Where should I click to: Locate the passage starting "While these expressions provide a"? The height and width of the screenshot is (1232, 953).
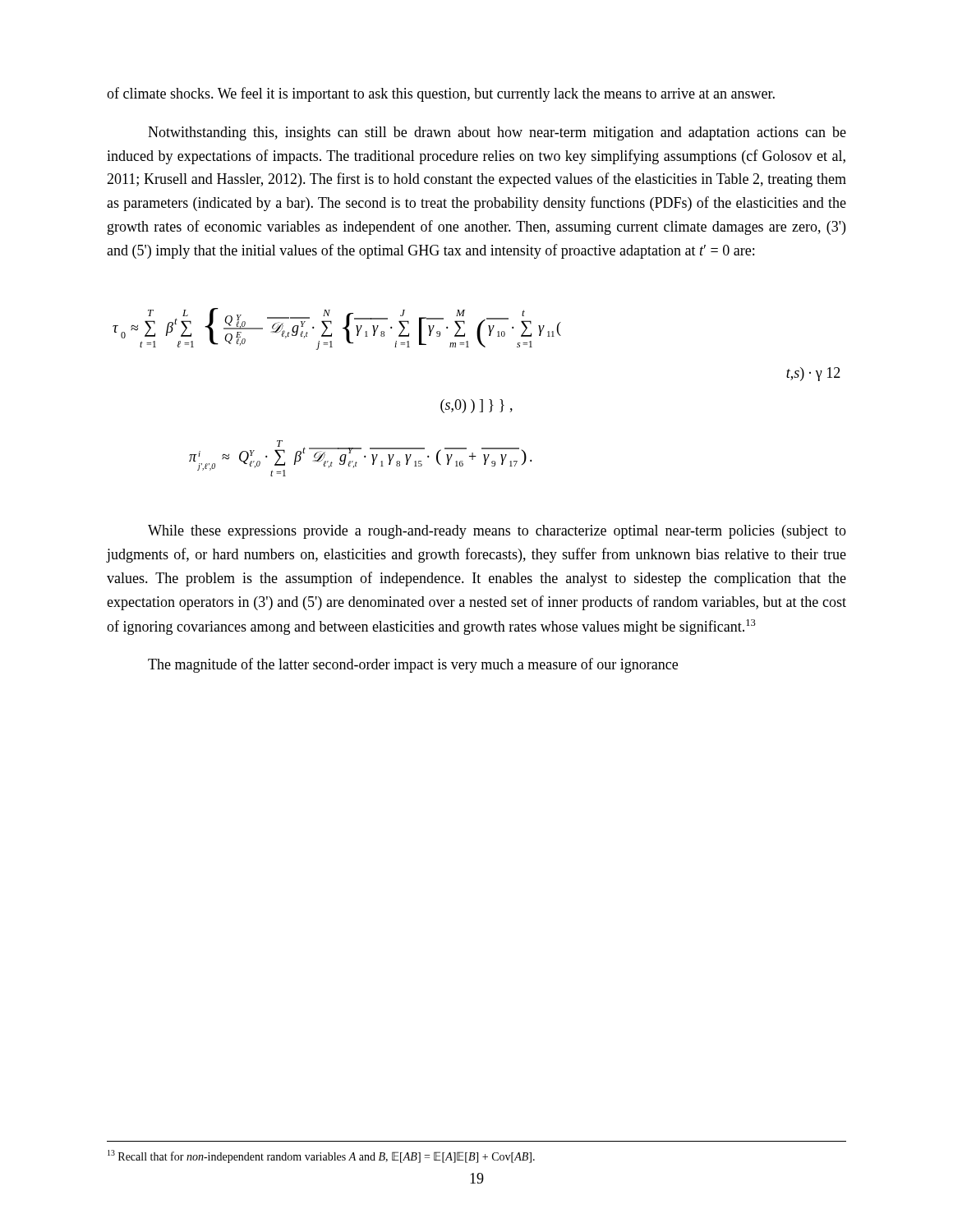[x=476, y=579]
